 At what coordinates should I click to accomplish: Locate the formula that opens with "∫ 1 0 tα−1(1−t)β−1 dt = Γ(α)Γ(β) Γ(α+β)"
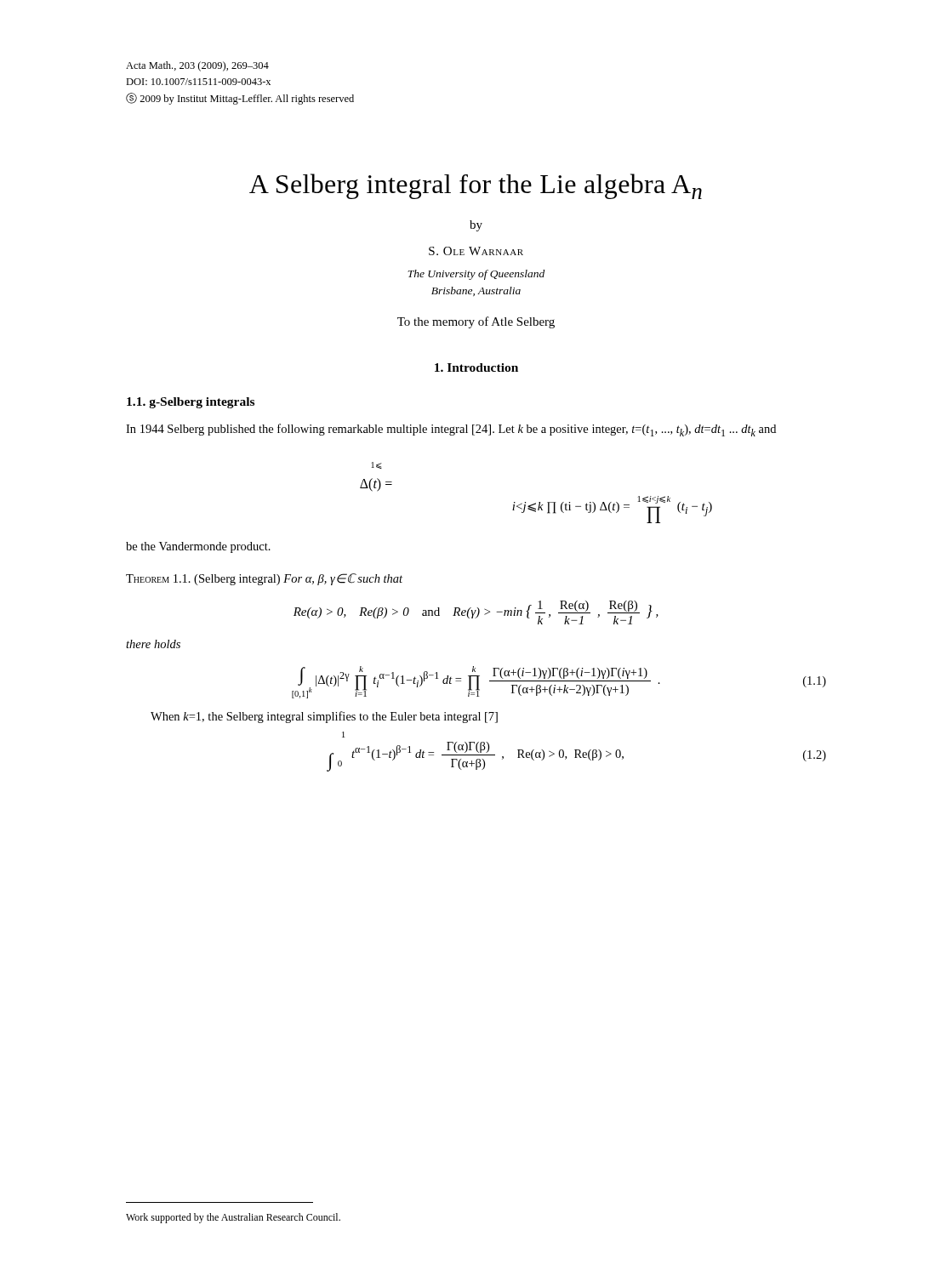point(577,755)
